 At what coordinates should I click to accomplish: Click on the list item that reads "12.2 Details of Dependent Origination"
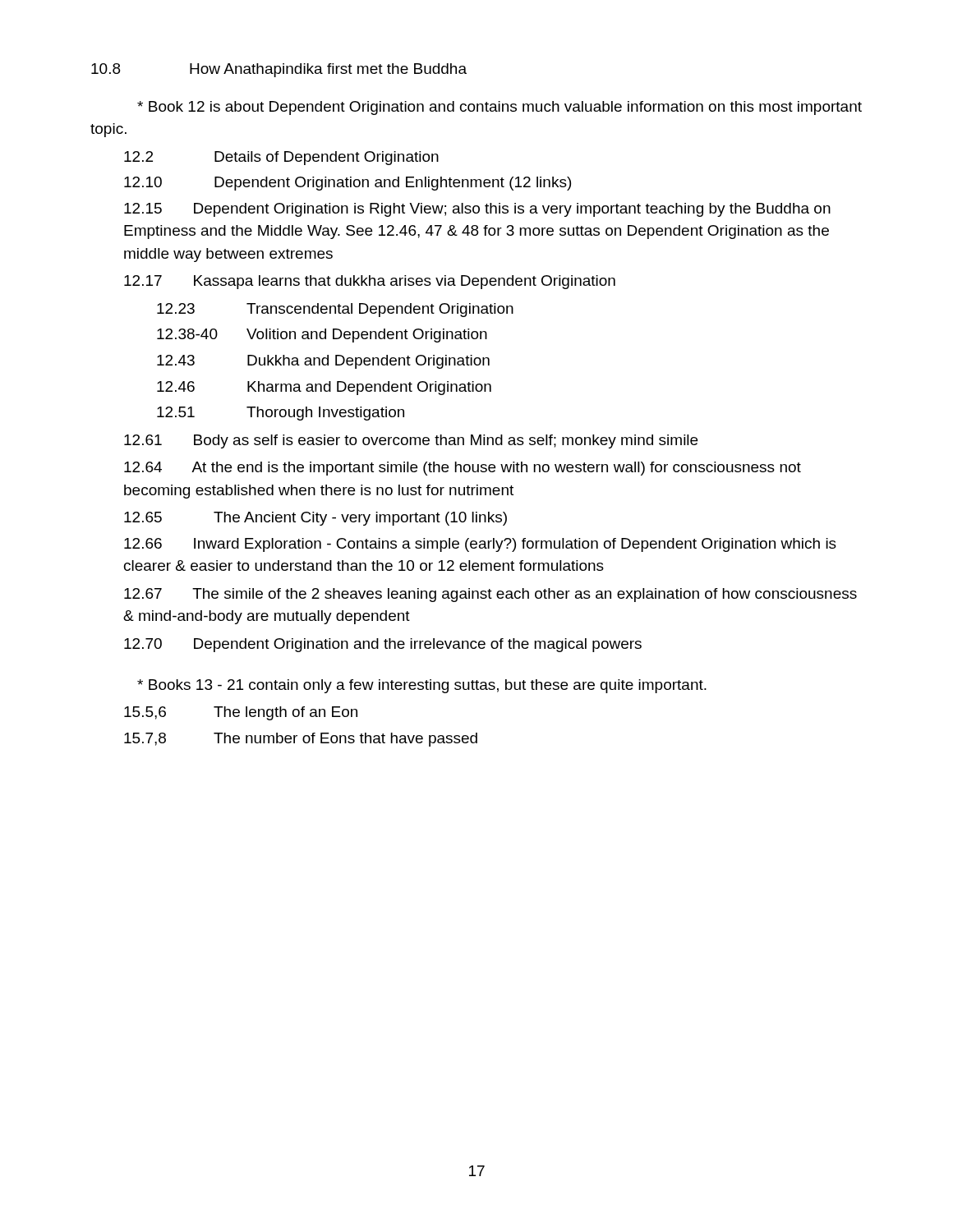281,158
